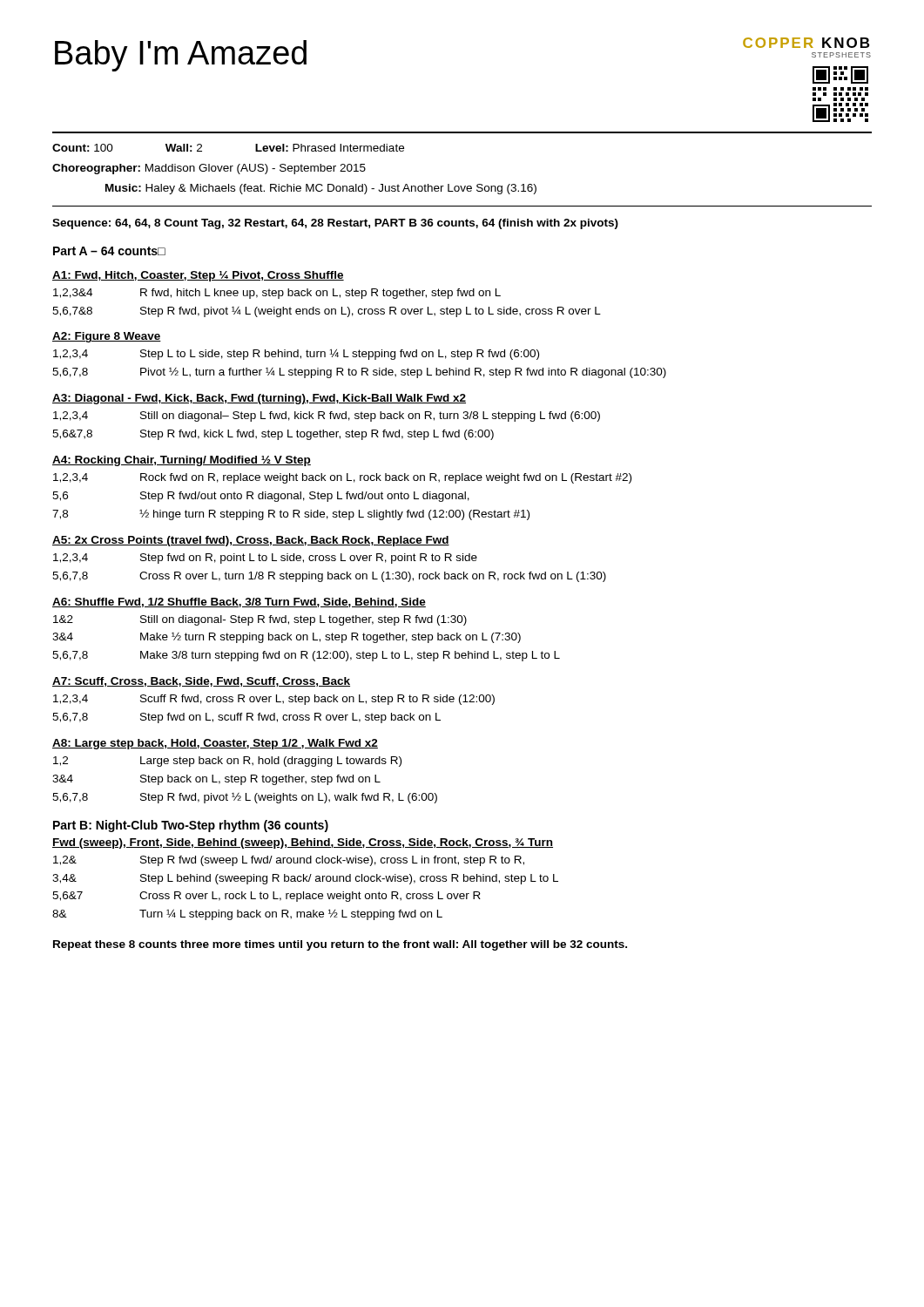924x1307 pixels.
Task: Click on the section header that reads "A8: Large step"
Action: [215, 743]
